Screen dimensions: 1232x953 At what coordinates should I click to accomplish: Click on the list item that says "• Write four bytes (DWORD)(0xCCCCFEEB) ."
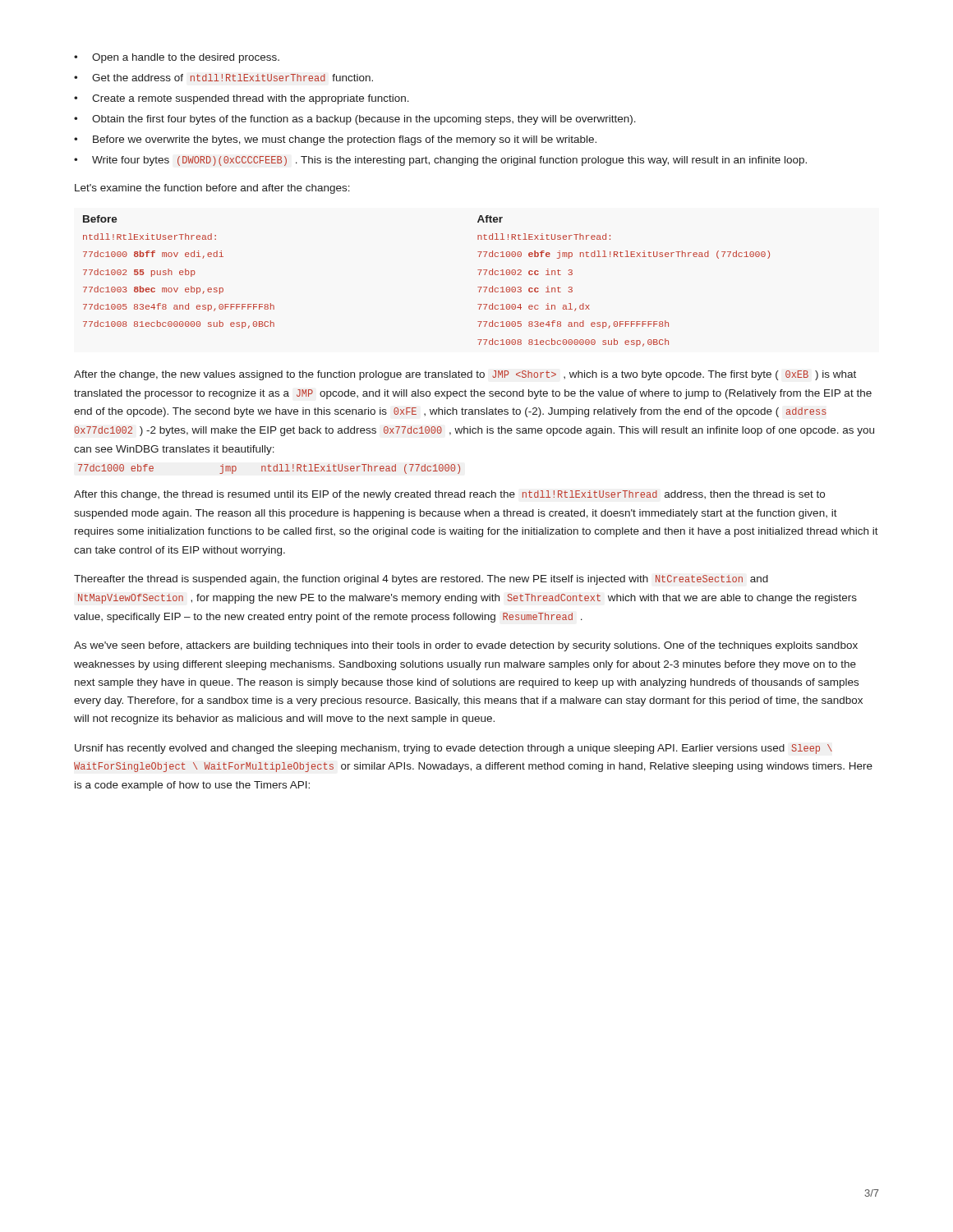coord(441,160)
